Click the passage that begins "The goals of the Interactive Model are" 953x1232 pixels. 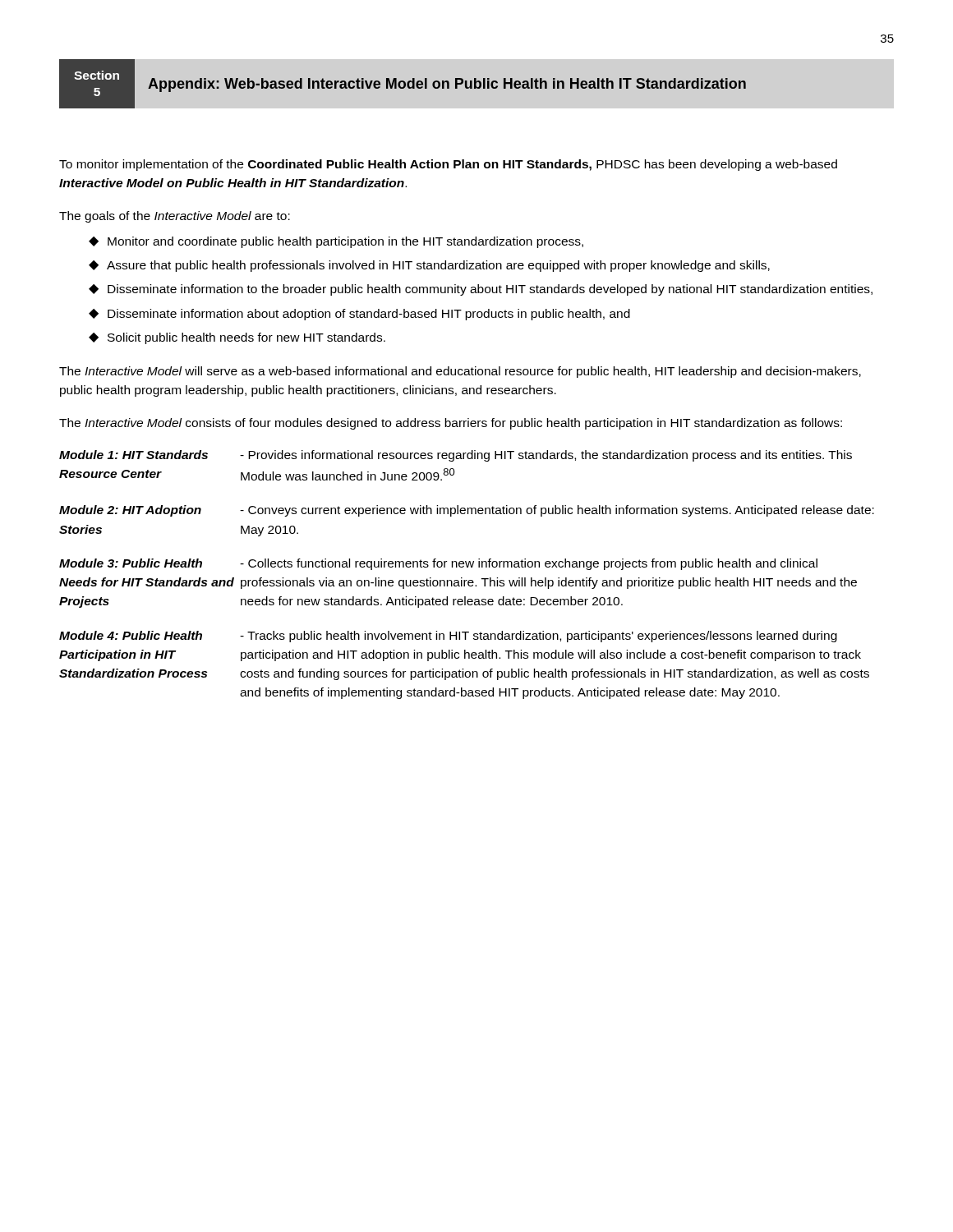(175, 215)
